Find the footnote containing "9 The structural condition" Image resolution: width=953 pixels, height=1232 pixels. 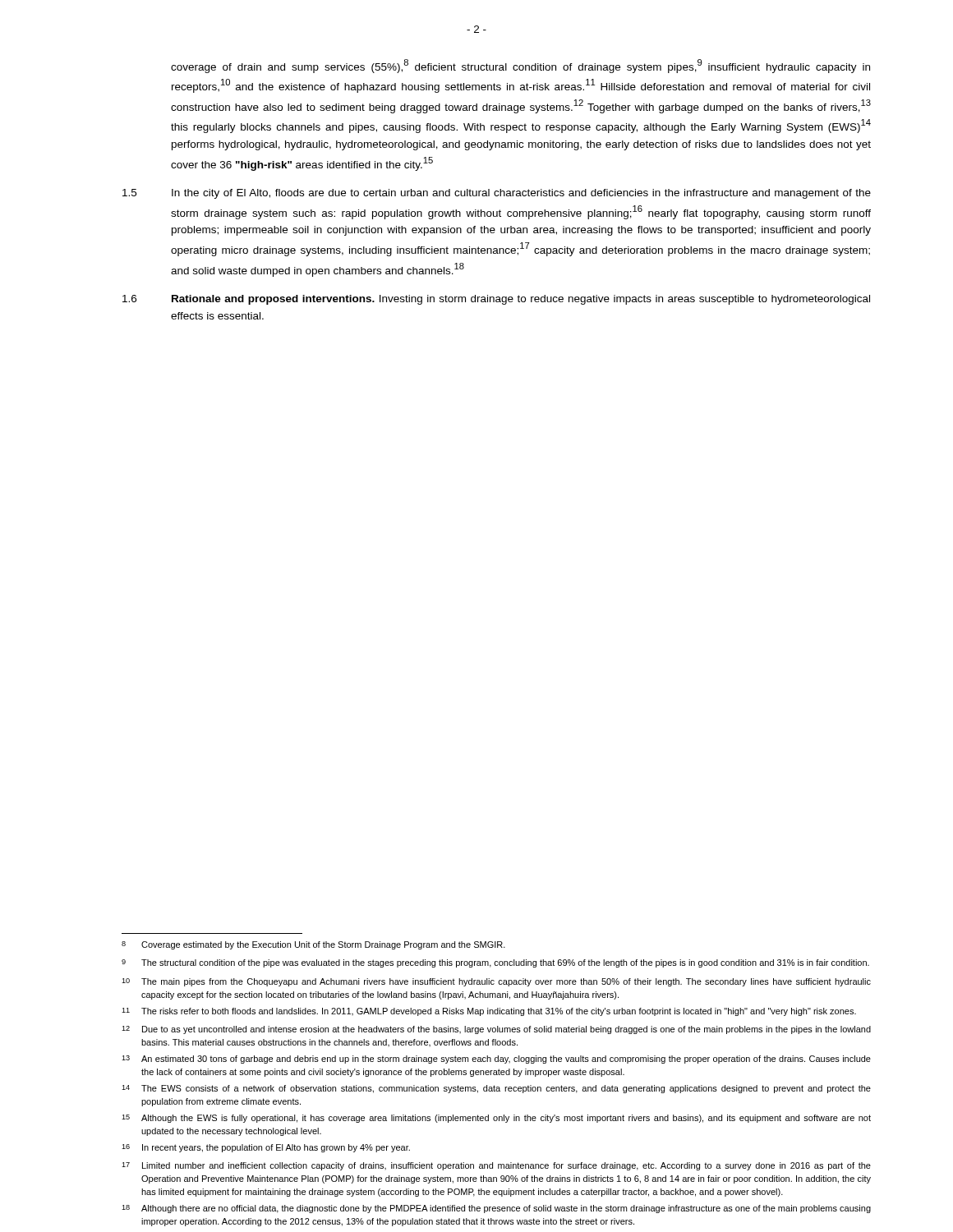tap(496, 965)
